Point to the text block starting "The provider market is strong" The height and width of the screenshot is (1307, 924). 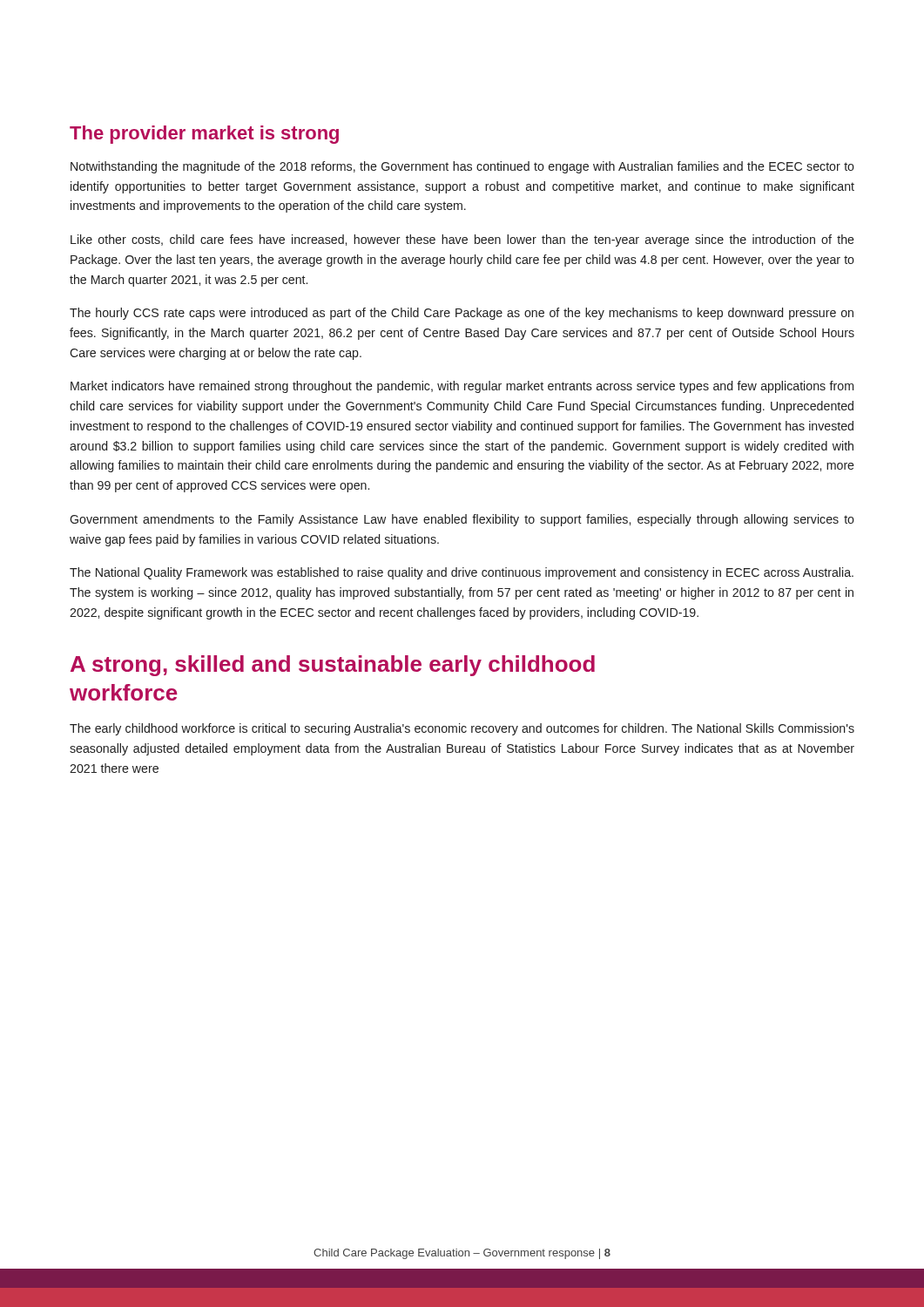point(205,133)
